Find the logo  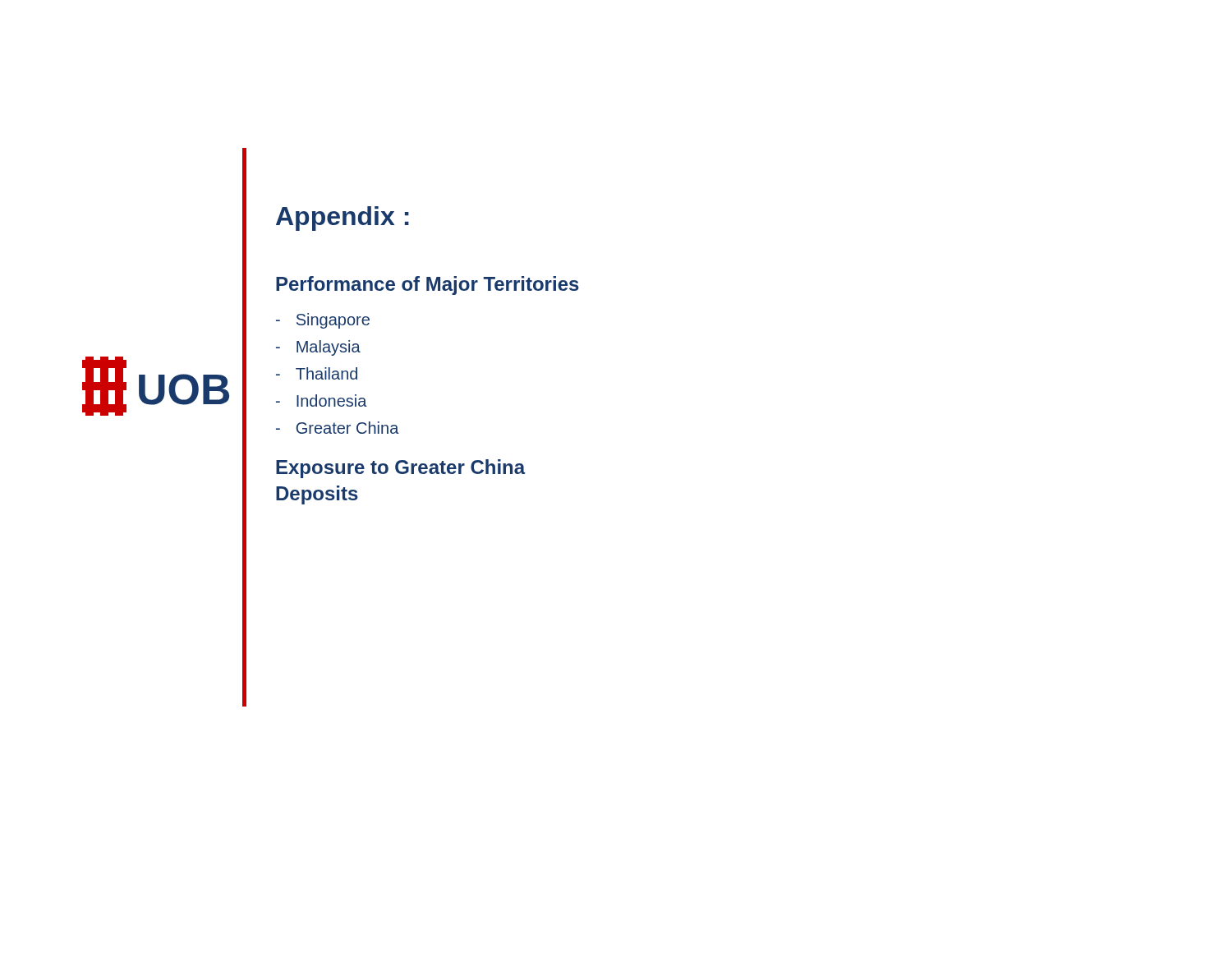point(168,388)
